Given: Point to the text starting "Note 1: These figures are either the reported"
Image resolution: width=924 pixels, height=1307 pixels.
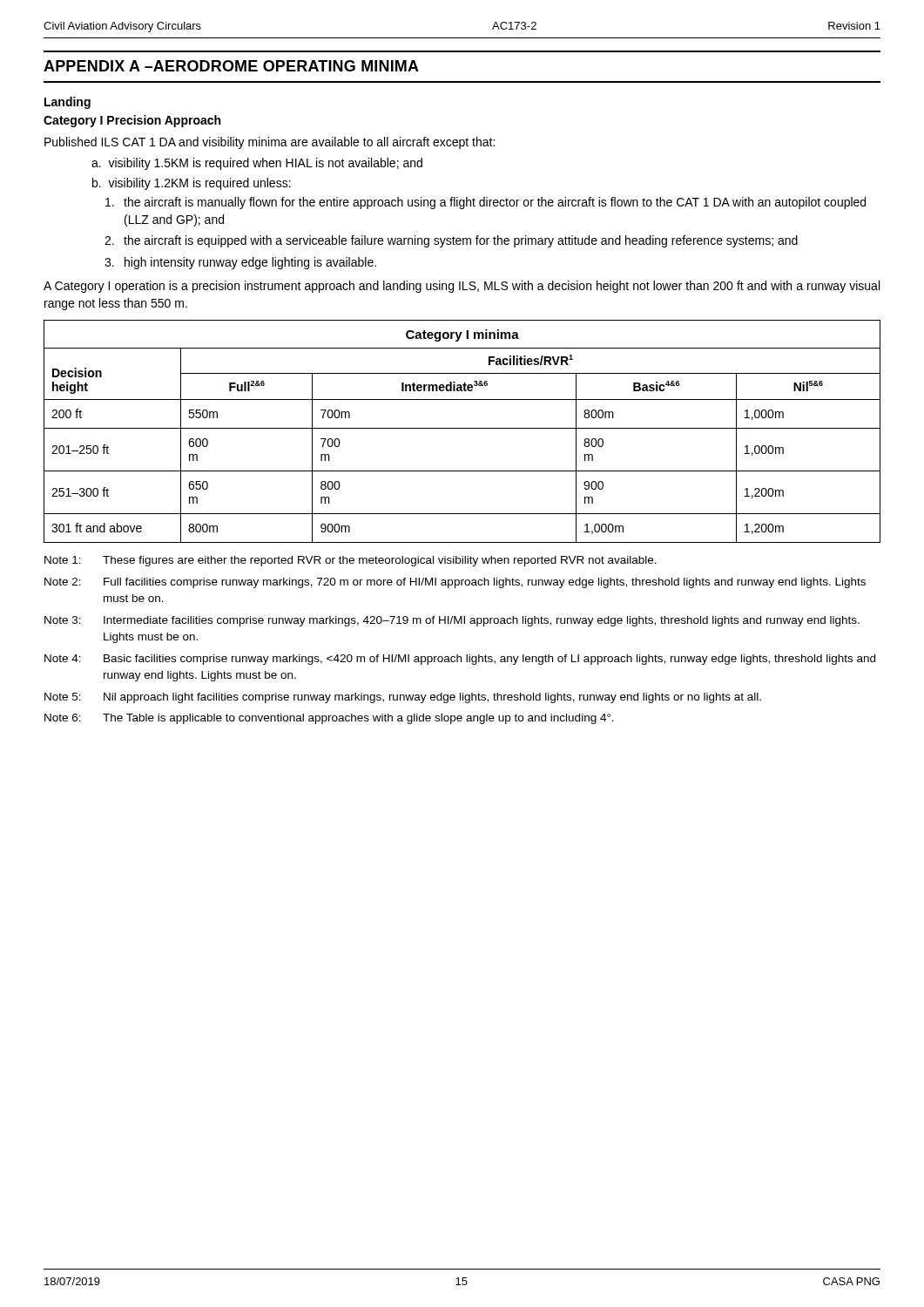Looking at the screenshot, I should pos(350,560).
